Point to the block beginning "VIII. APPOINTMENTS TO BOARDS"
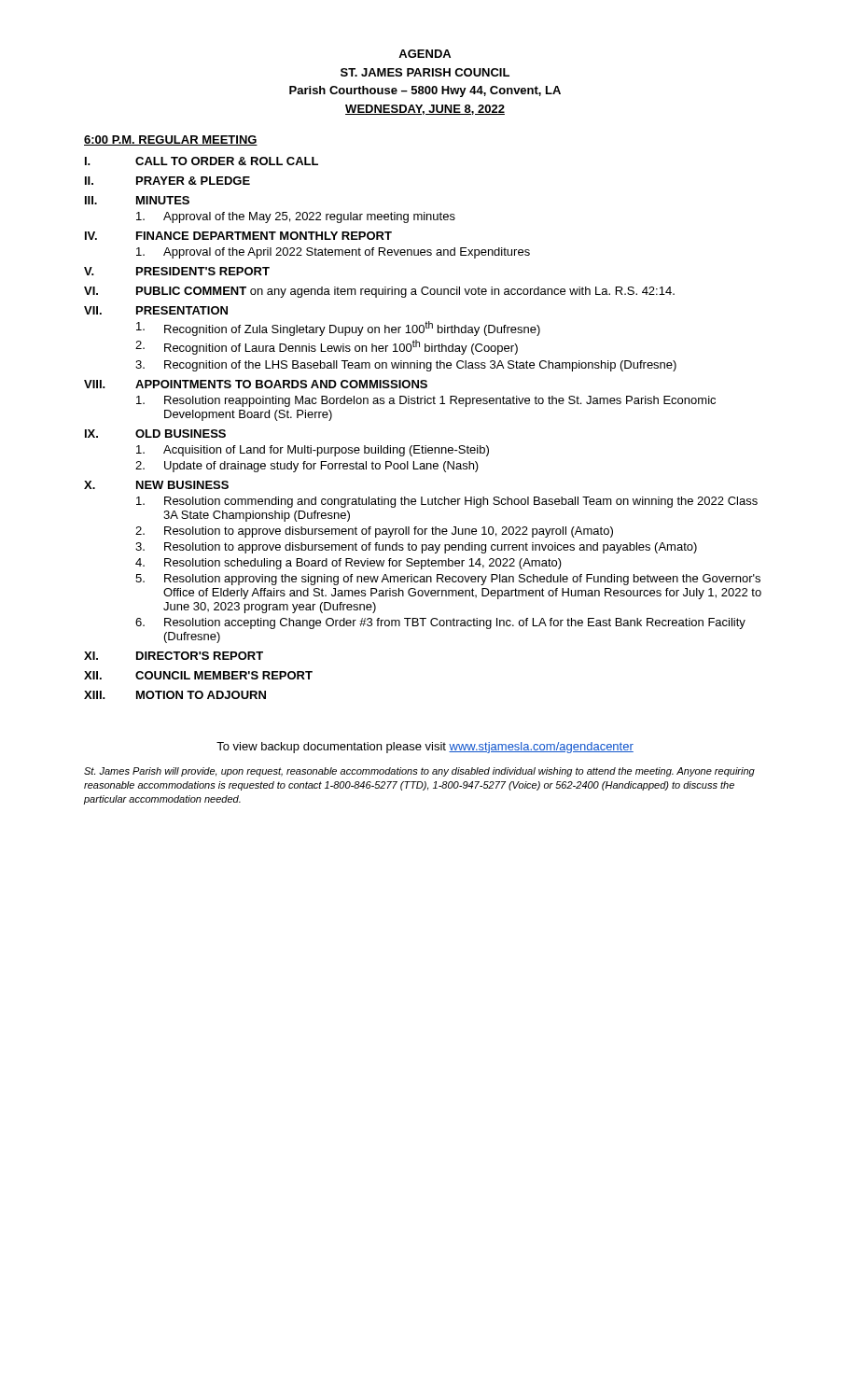Viewport: 850px width, 1400px height. (x=425, y=399)
